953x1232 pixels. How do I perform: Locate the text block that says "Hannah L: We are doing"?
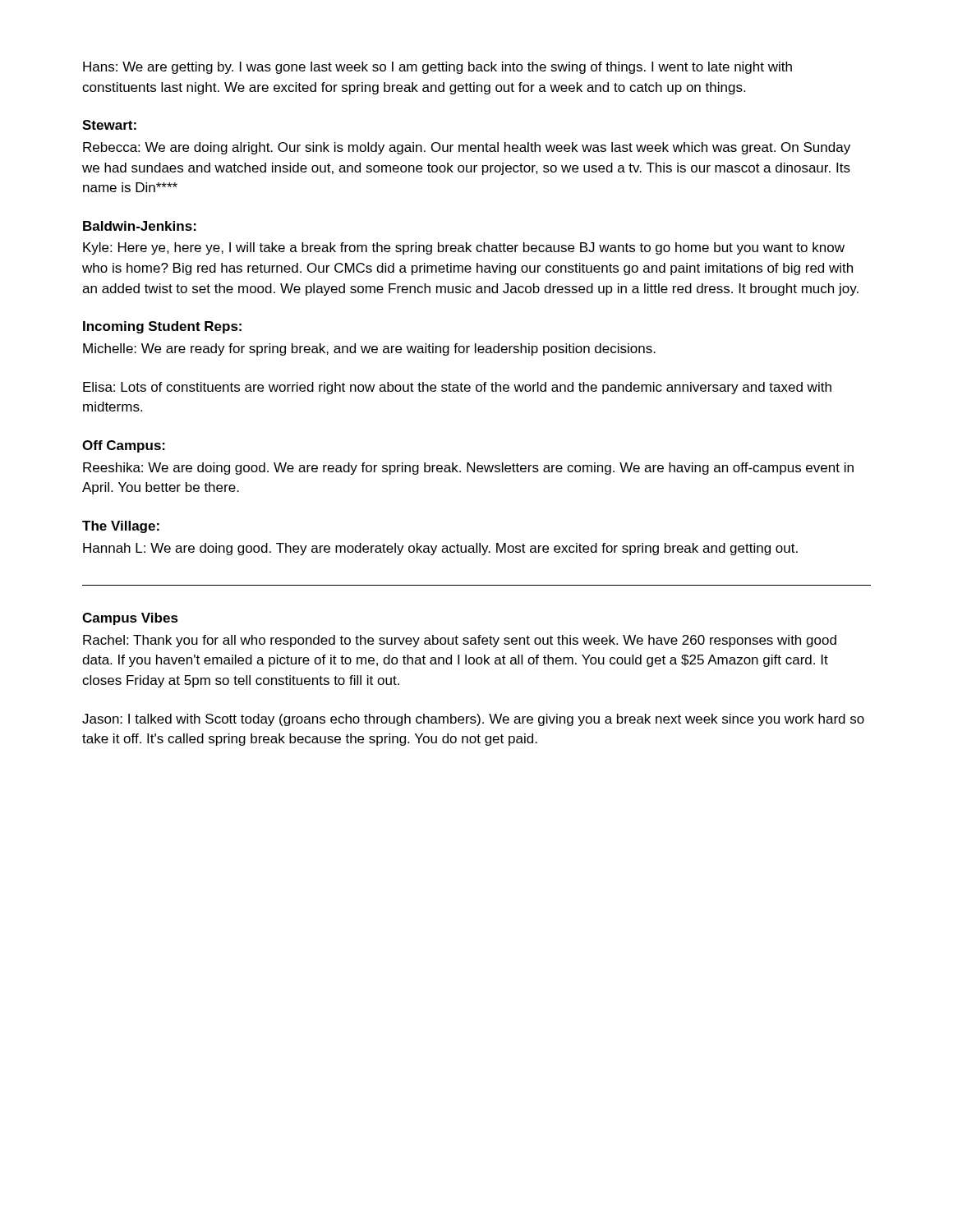point(440,548)
